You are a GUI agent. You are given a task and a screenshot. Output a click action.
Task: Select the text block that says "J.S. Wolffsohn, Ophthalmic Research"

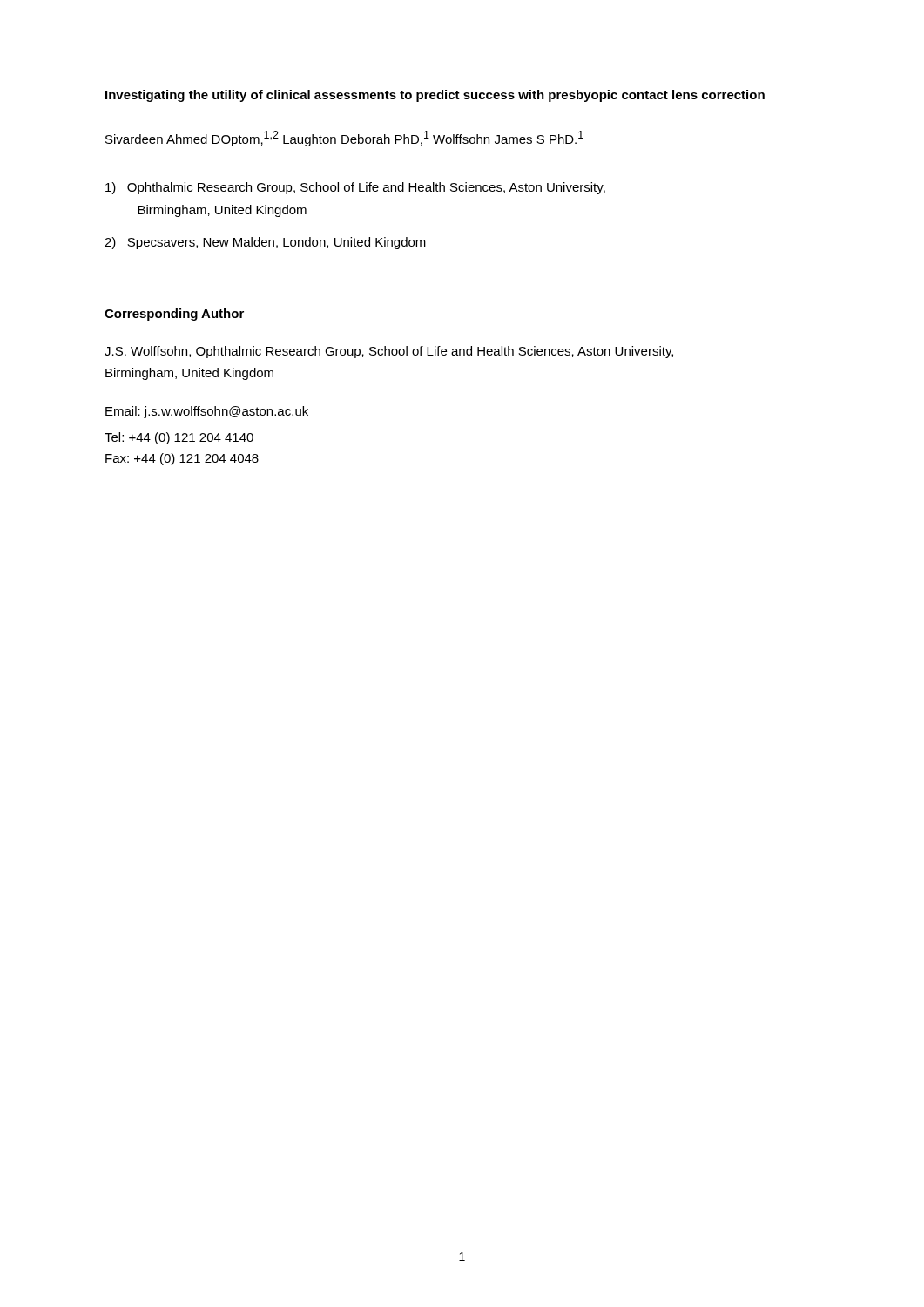(390, 361)
